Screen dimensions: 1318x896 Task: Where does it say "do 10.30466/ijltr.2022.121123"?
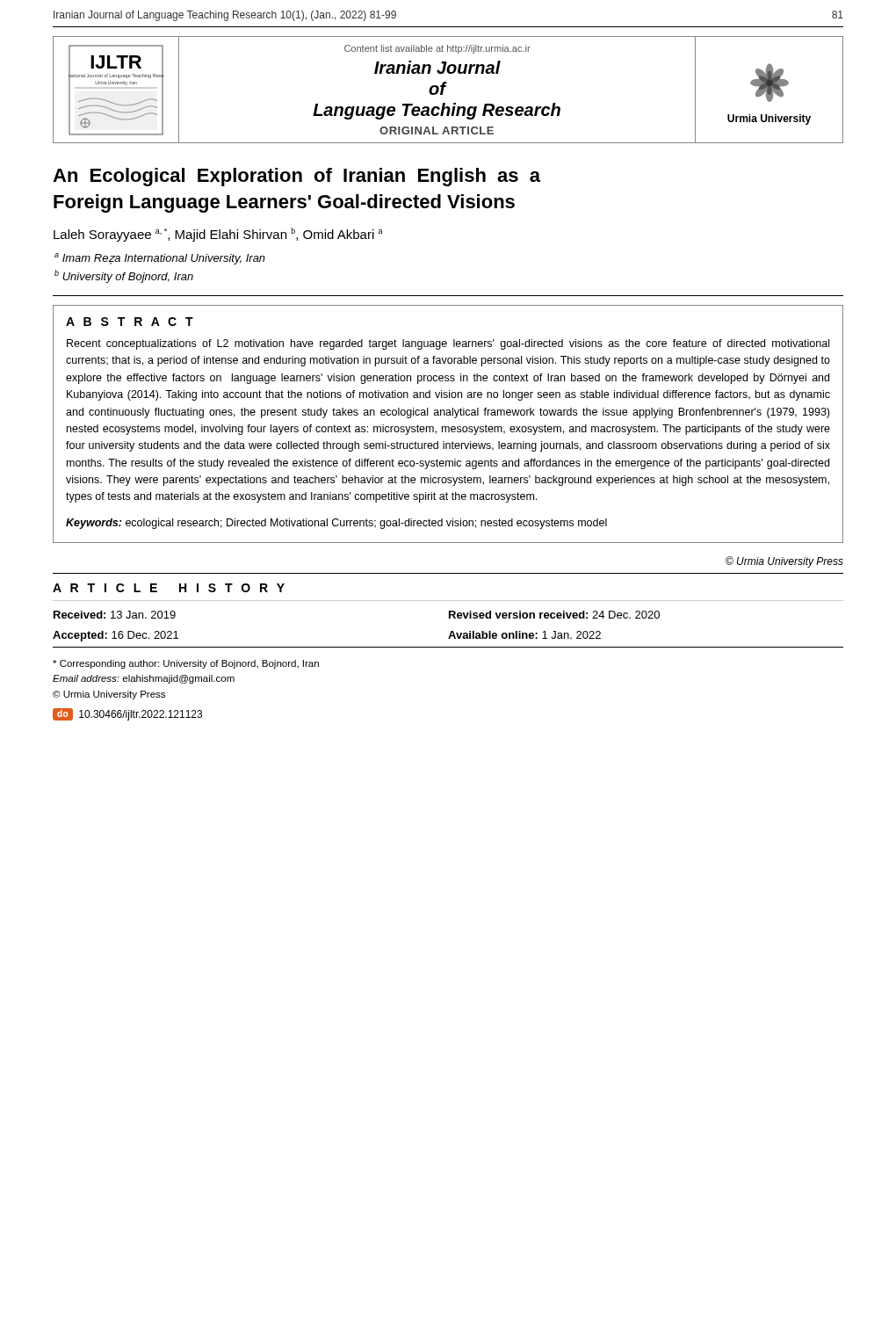[x=128, y=714]
